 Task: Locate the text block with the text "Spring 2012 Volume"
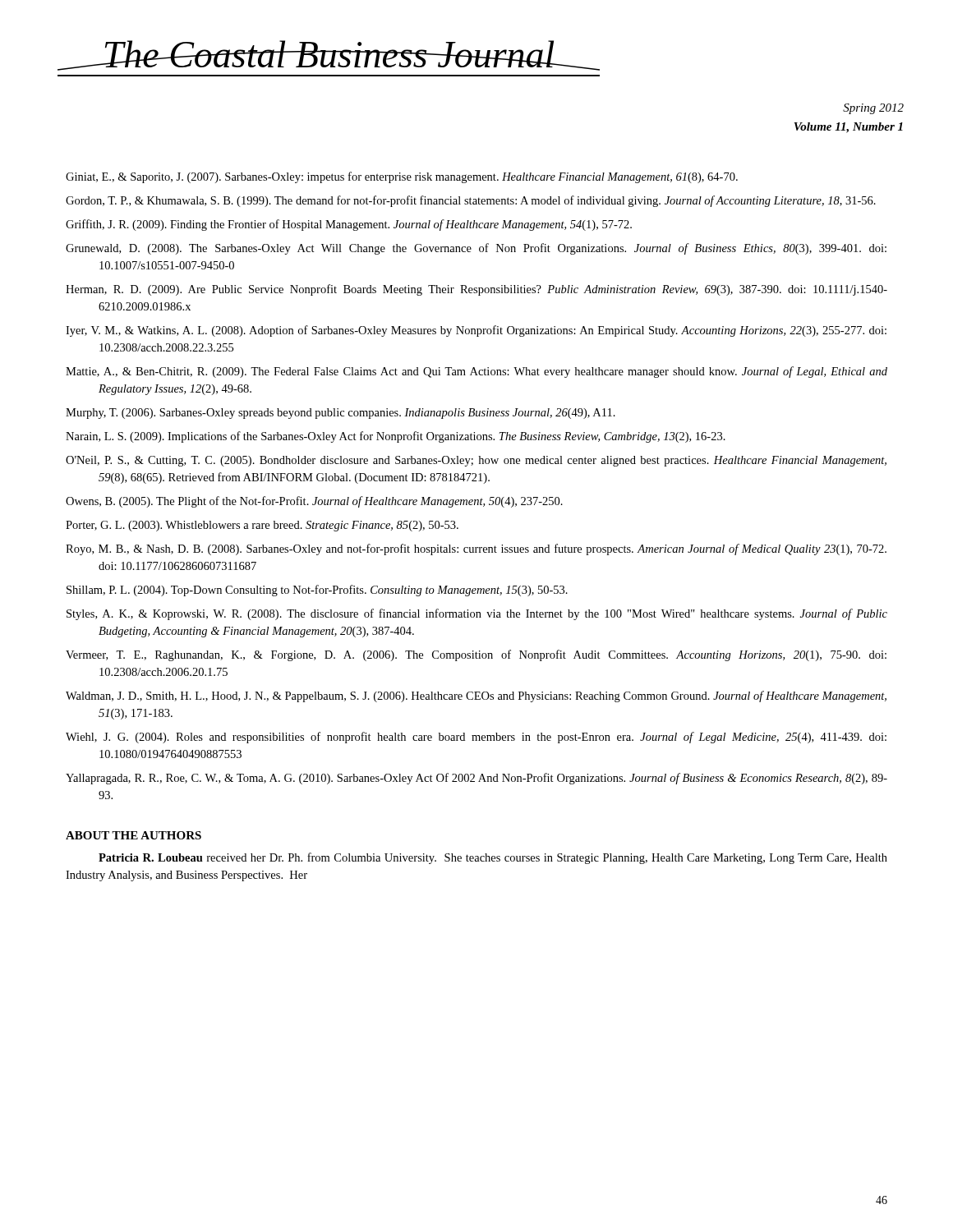click(x=849, y=117)
